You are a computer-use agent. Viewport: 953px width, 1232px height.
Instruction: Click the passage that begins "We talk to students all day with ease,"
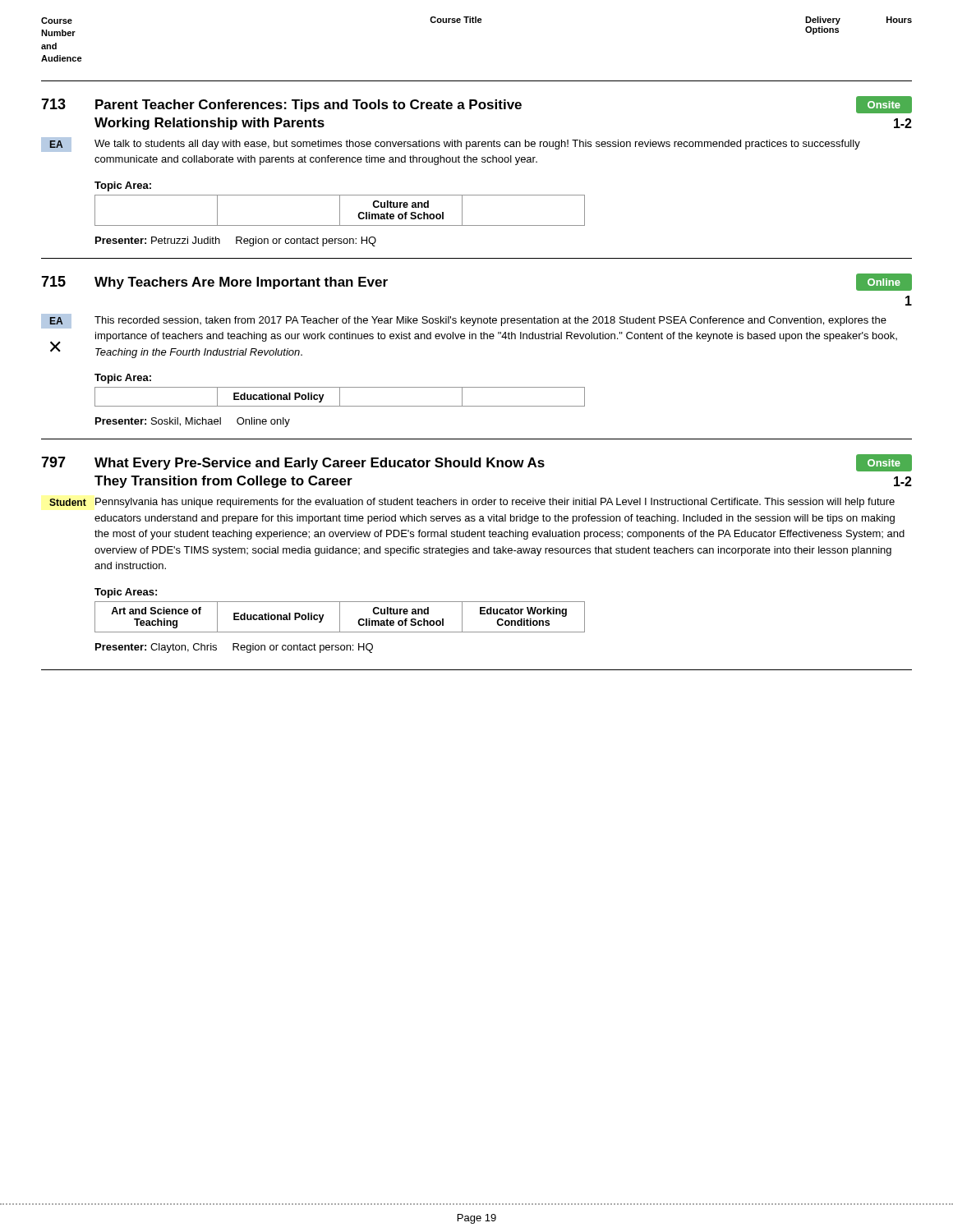477,151
